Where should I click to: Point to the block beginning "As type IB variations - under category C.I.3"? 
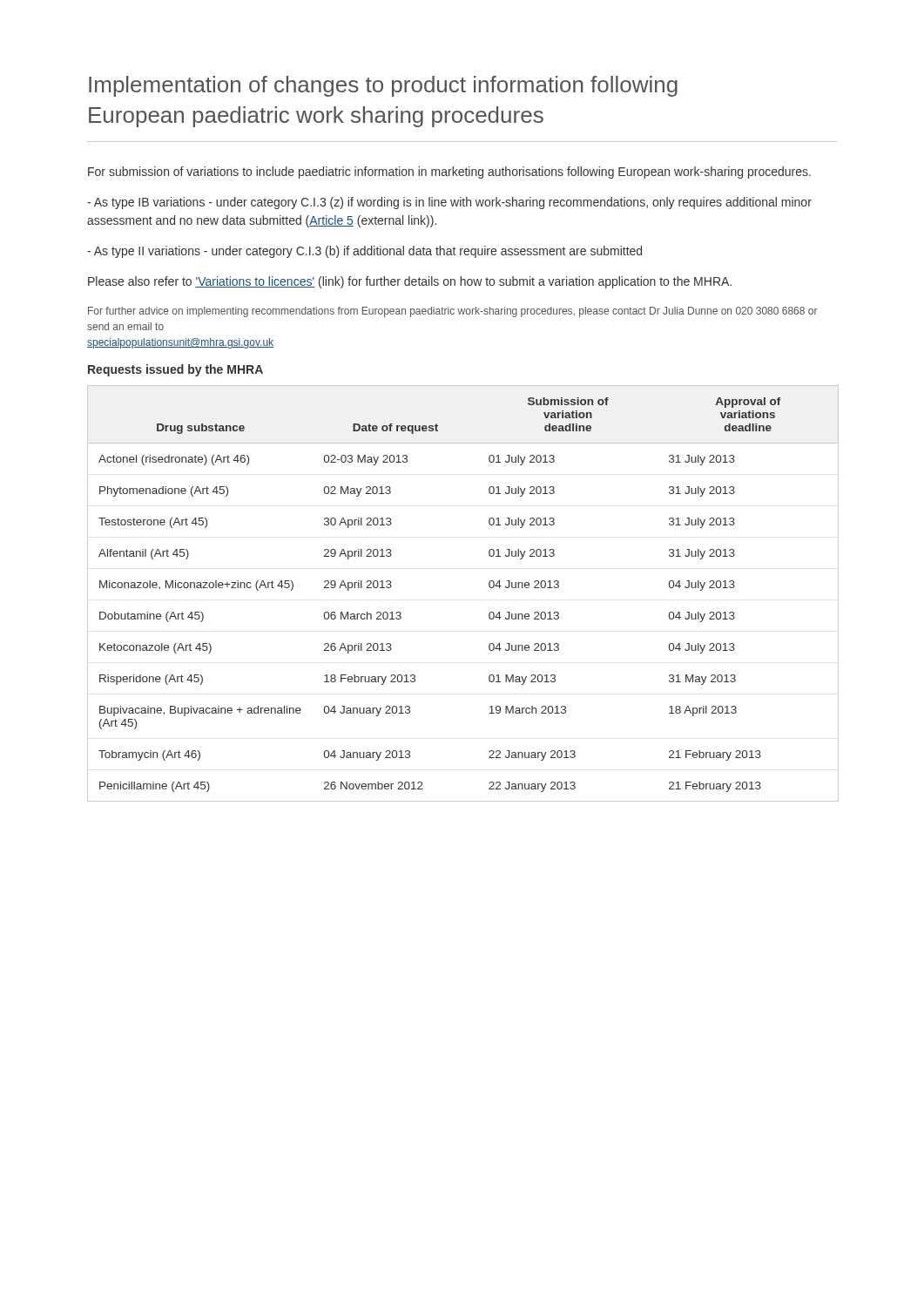click(449, 211)
